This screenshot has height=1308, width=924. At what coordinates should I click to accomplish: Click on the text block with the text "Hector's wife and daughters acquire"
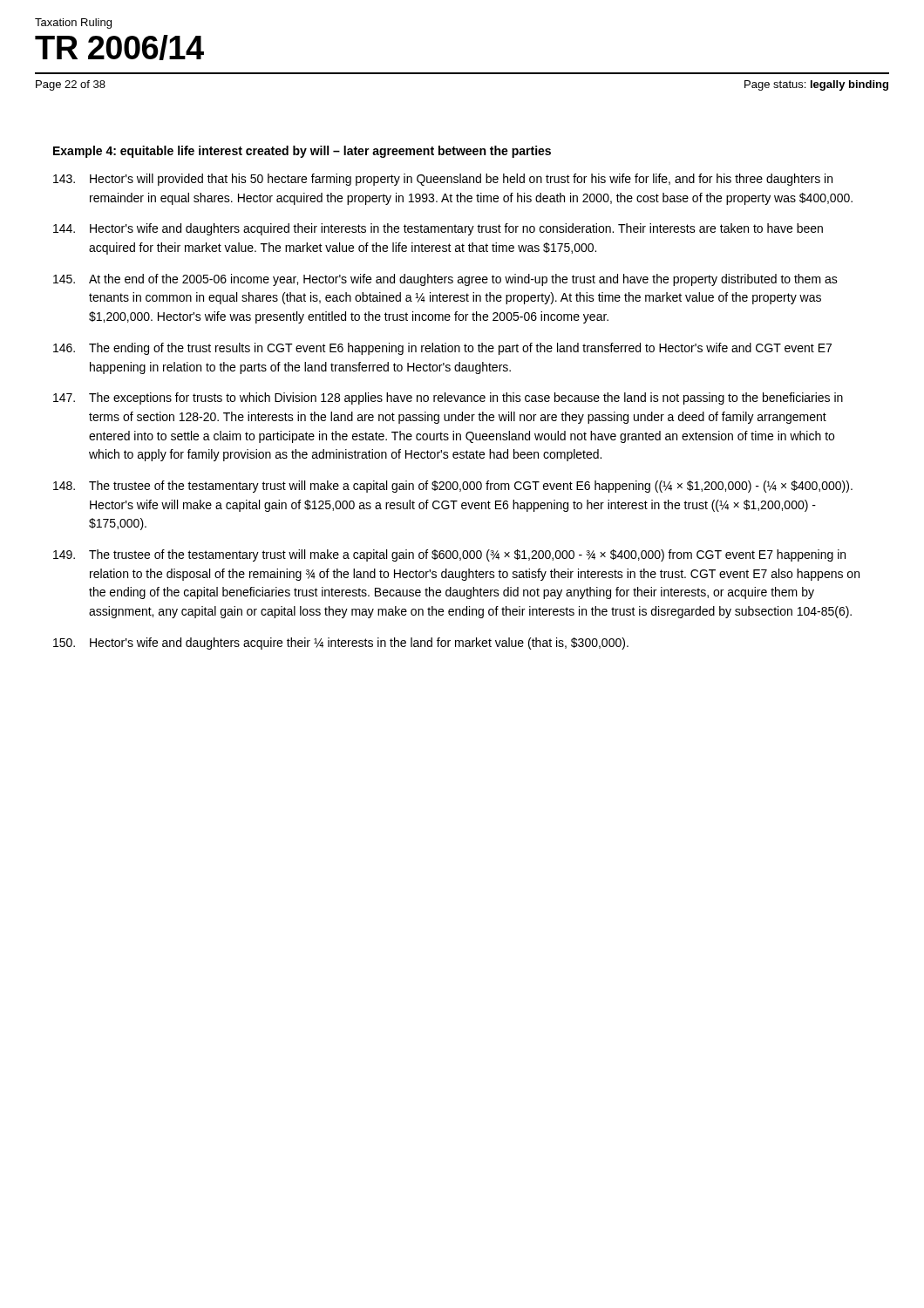pyautogui.click(x=460, y=643)
